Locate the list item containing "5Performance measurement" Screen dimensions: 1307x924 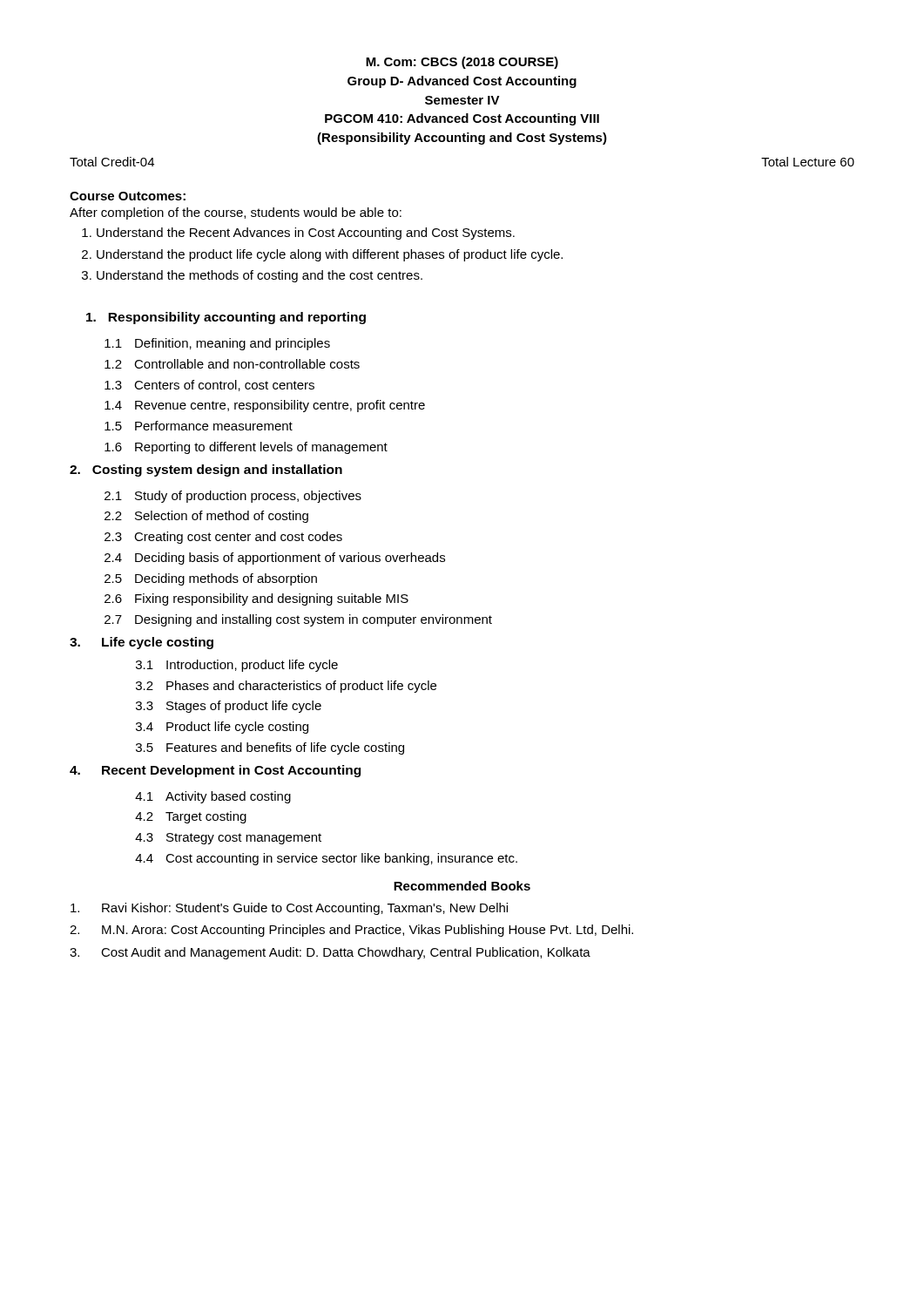[199, 426]
